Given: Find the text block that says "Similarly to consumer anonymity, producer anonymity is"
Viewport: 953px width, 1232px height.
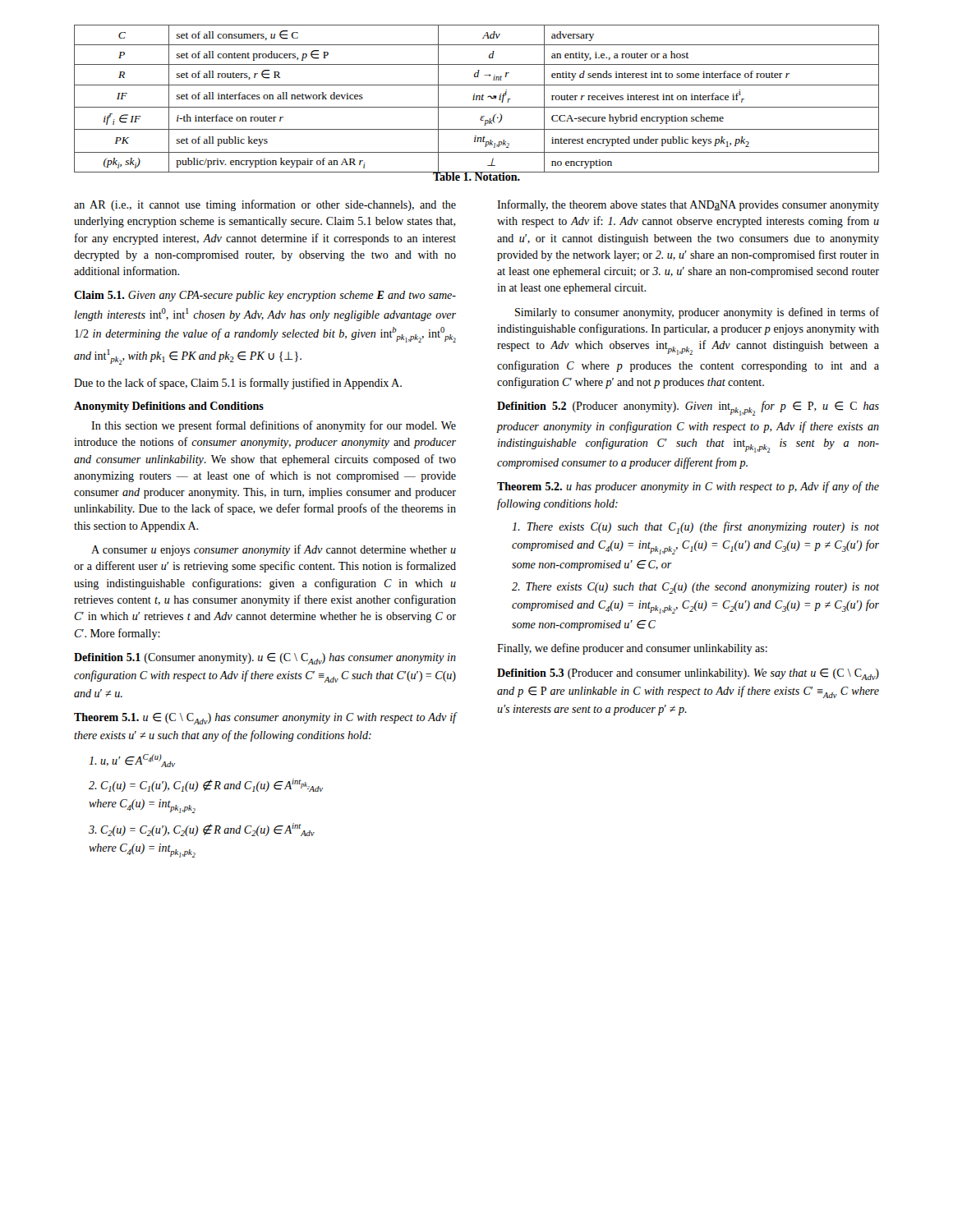Looking at the screenshot, I should point(688,348).
